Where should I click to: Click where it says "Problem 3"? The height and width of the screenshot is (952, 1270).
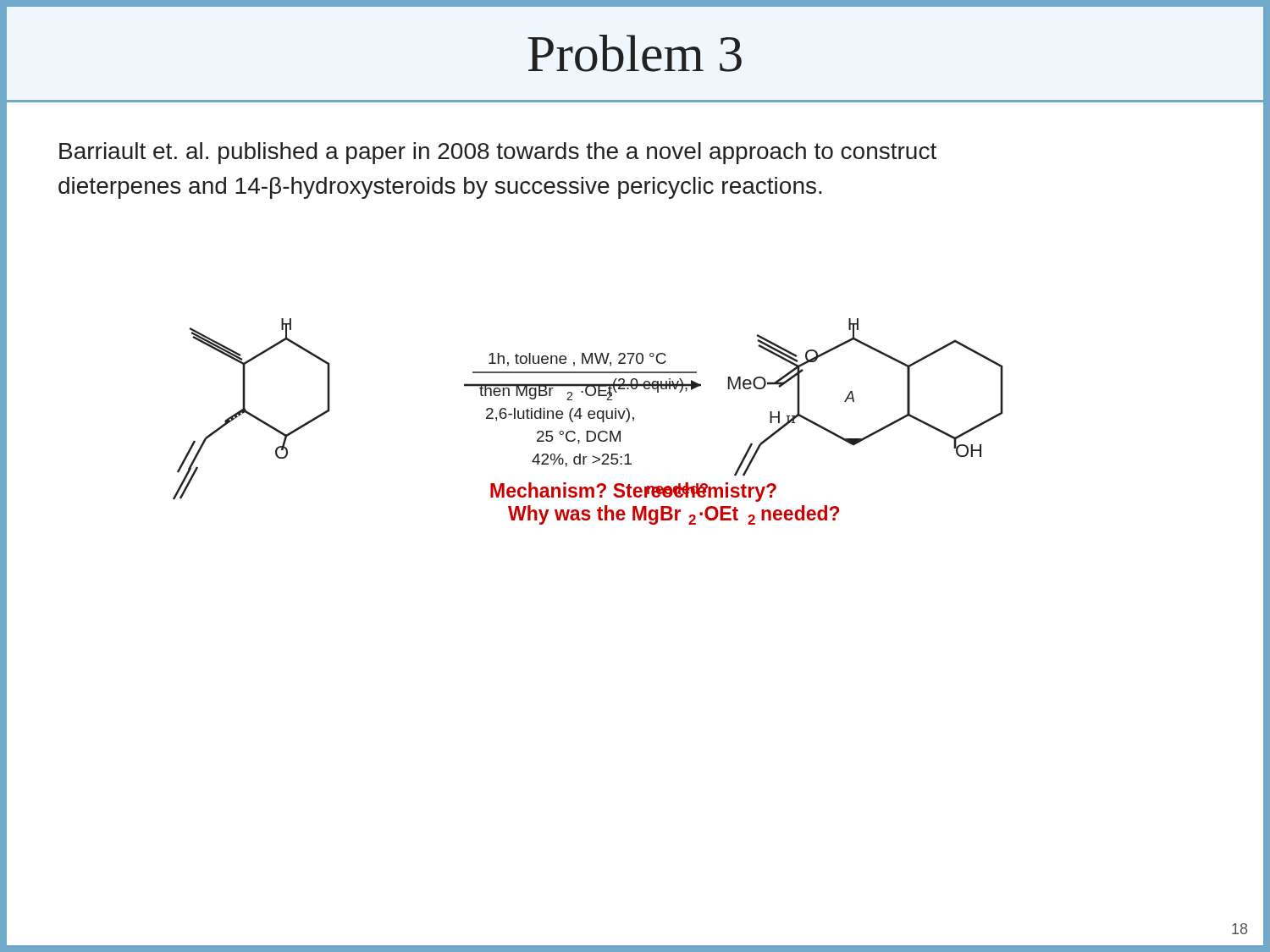pos(635,53)
